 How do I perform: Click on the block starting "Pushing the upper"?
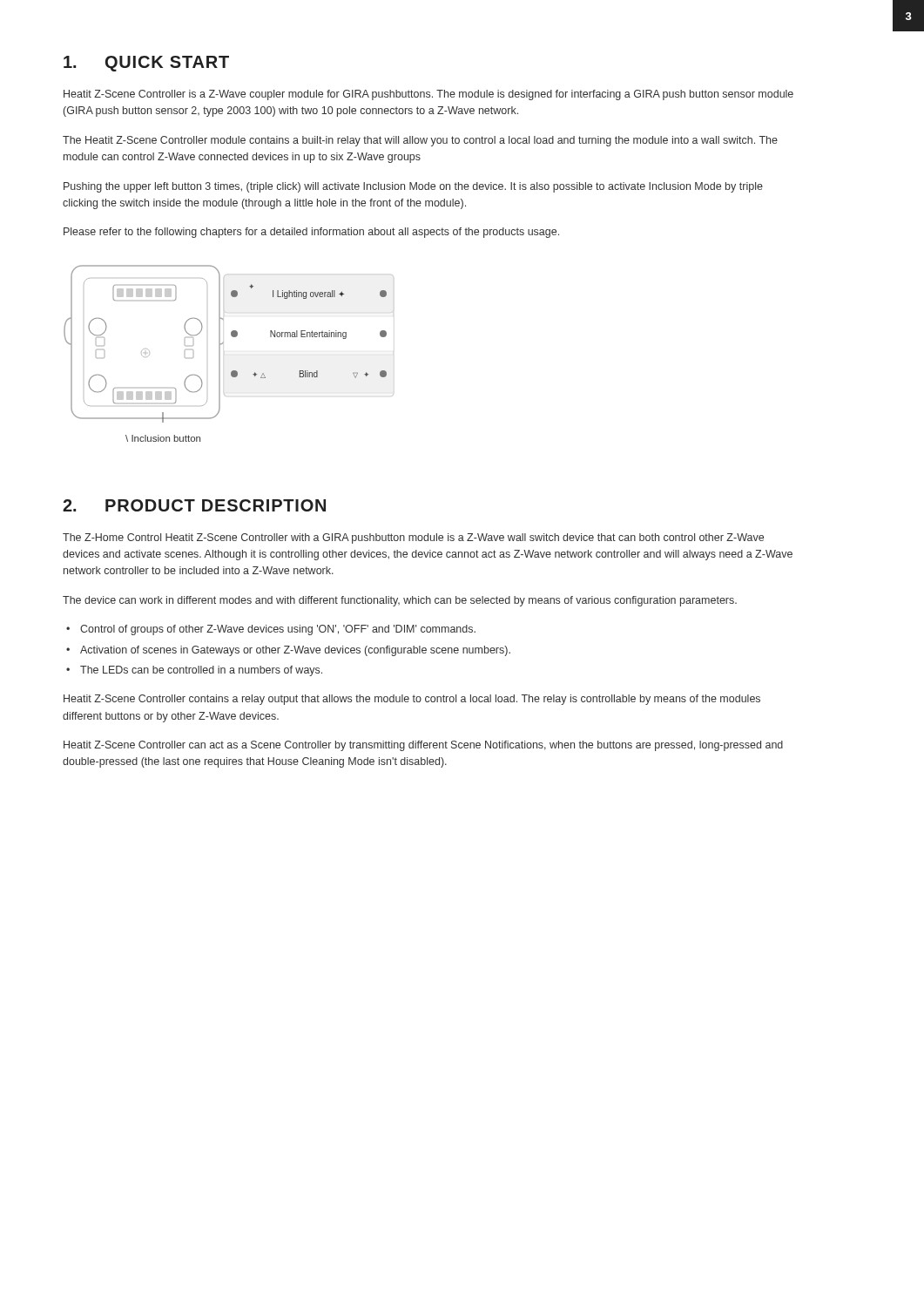point(413,194)
